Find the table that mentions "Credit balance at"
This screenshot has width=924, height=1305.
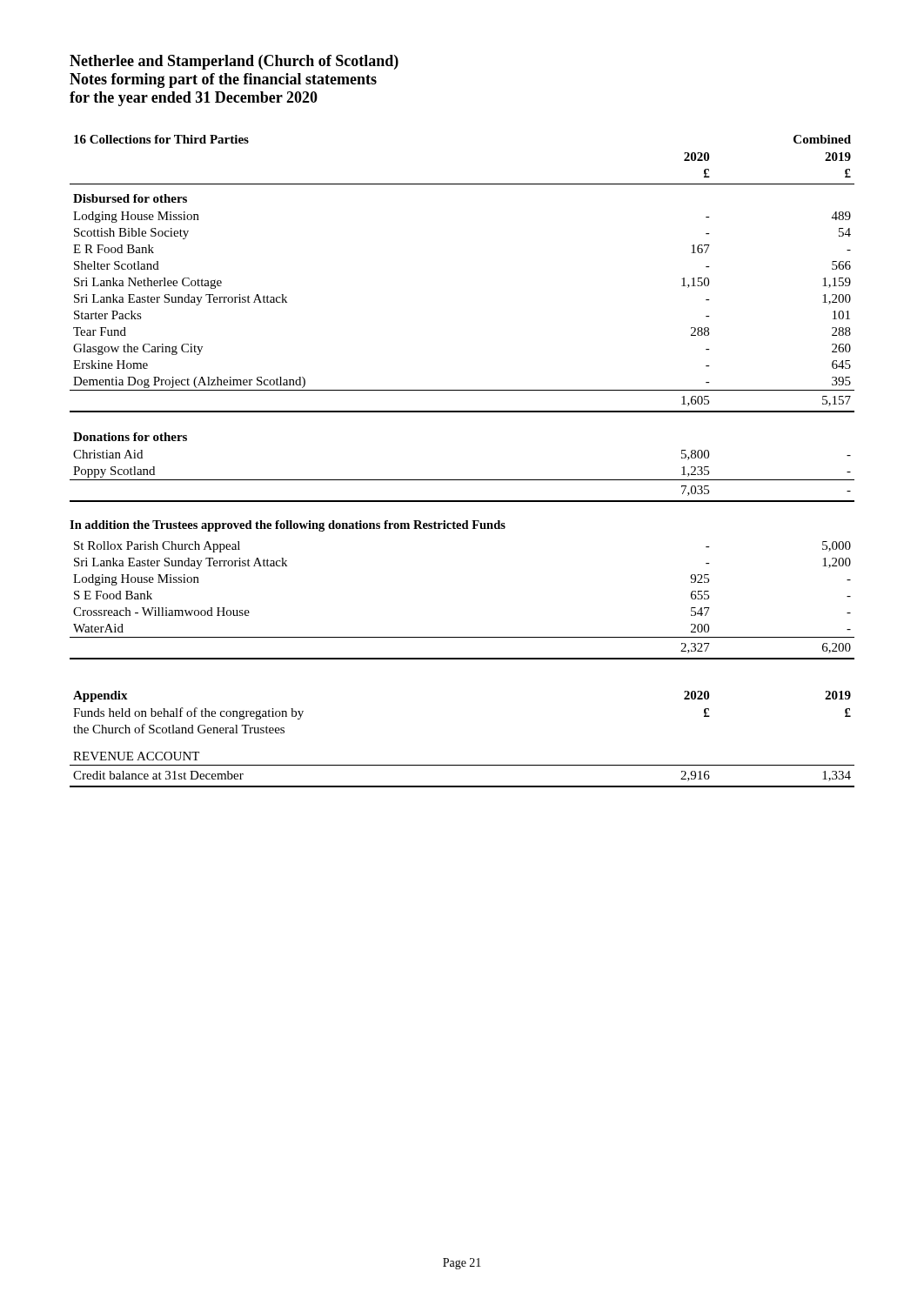pos(462,737)
